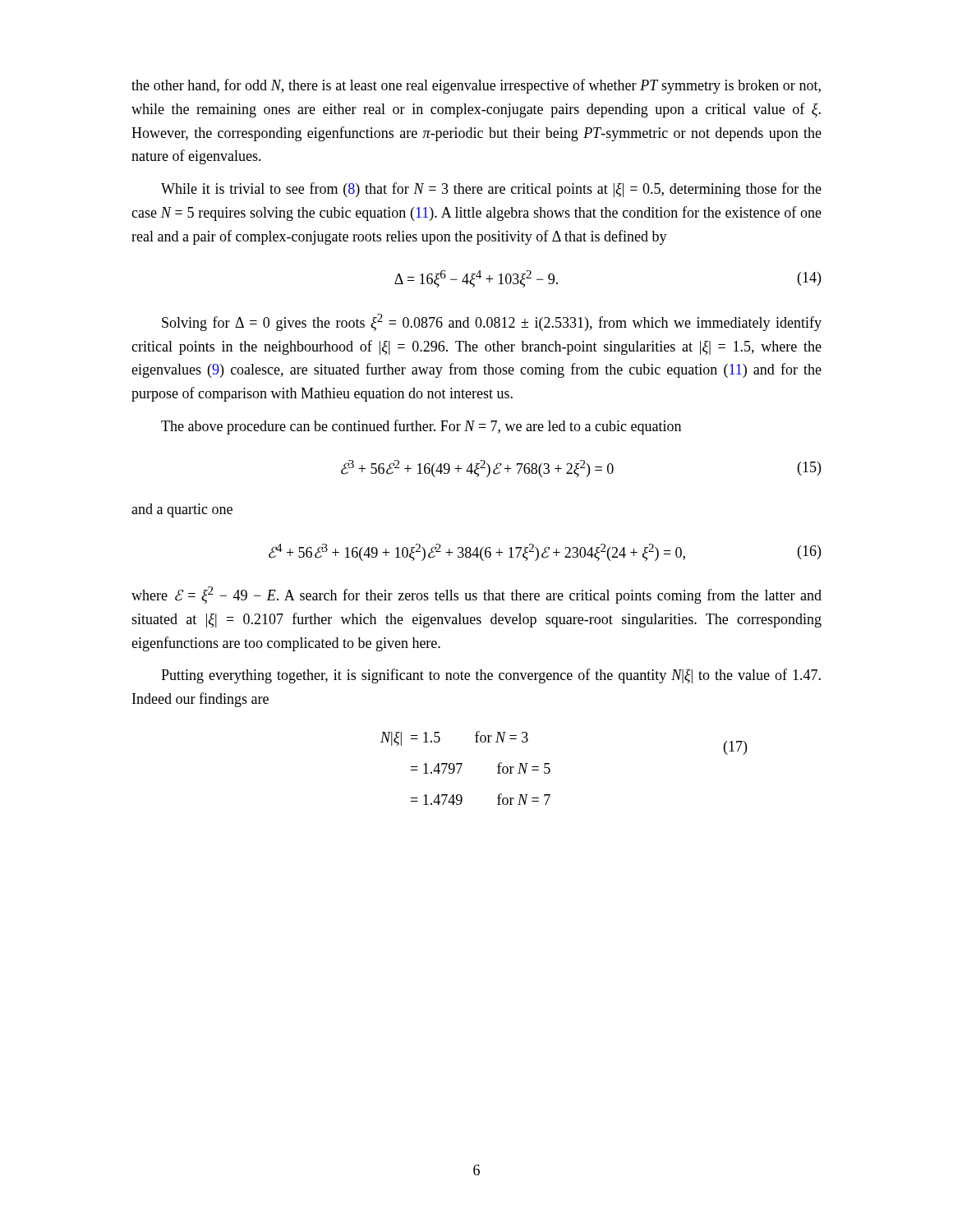Find the region starting "and a quartic one"

[x=182, y=509]
